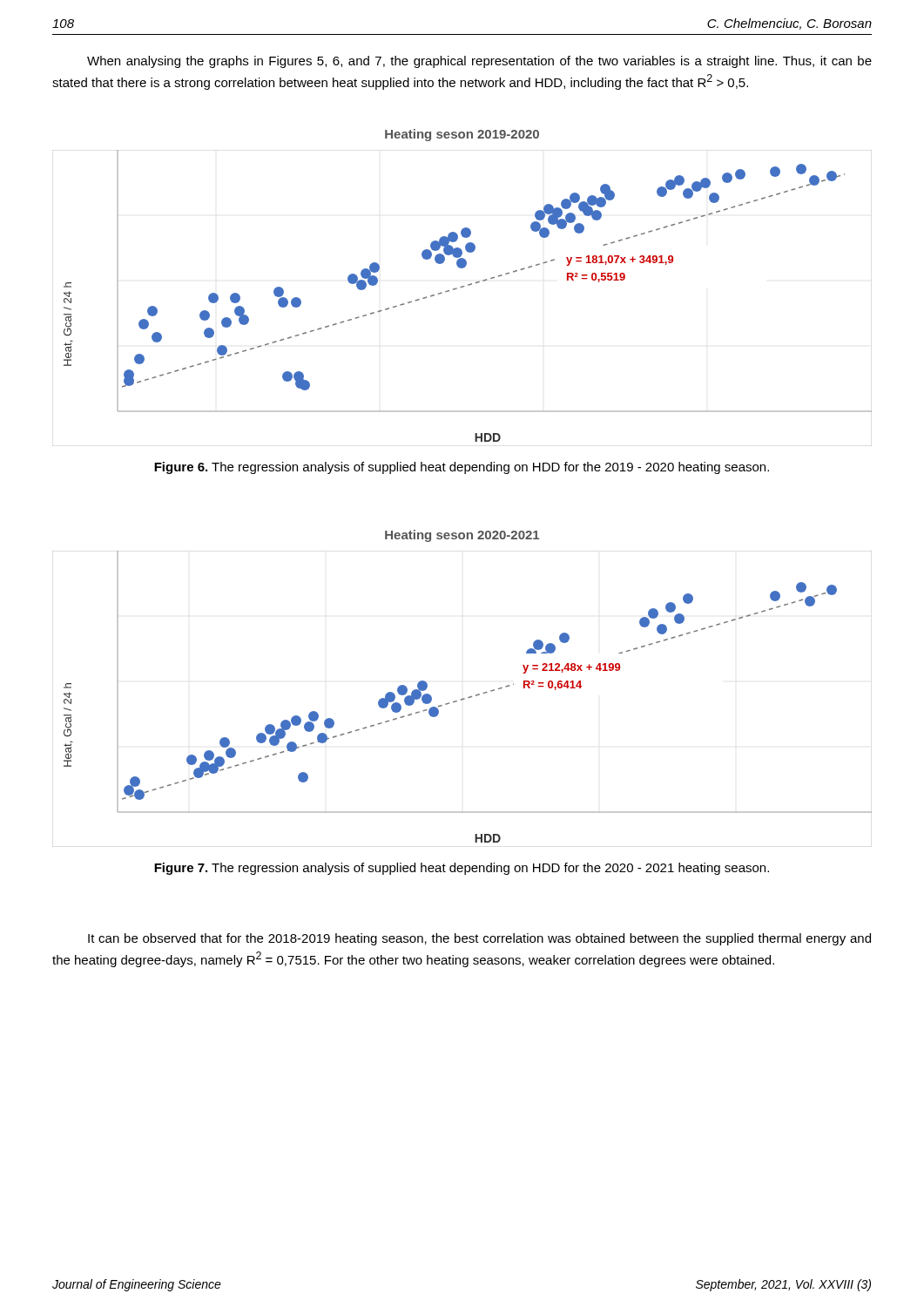Select the block starting "Heating seson 2020-2021"
This screenshot has width=924, height=1307.
(x=462, y=535)
